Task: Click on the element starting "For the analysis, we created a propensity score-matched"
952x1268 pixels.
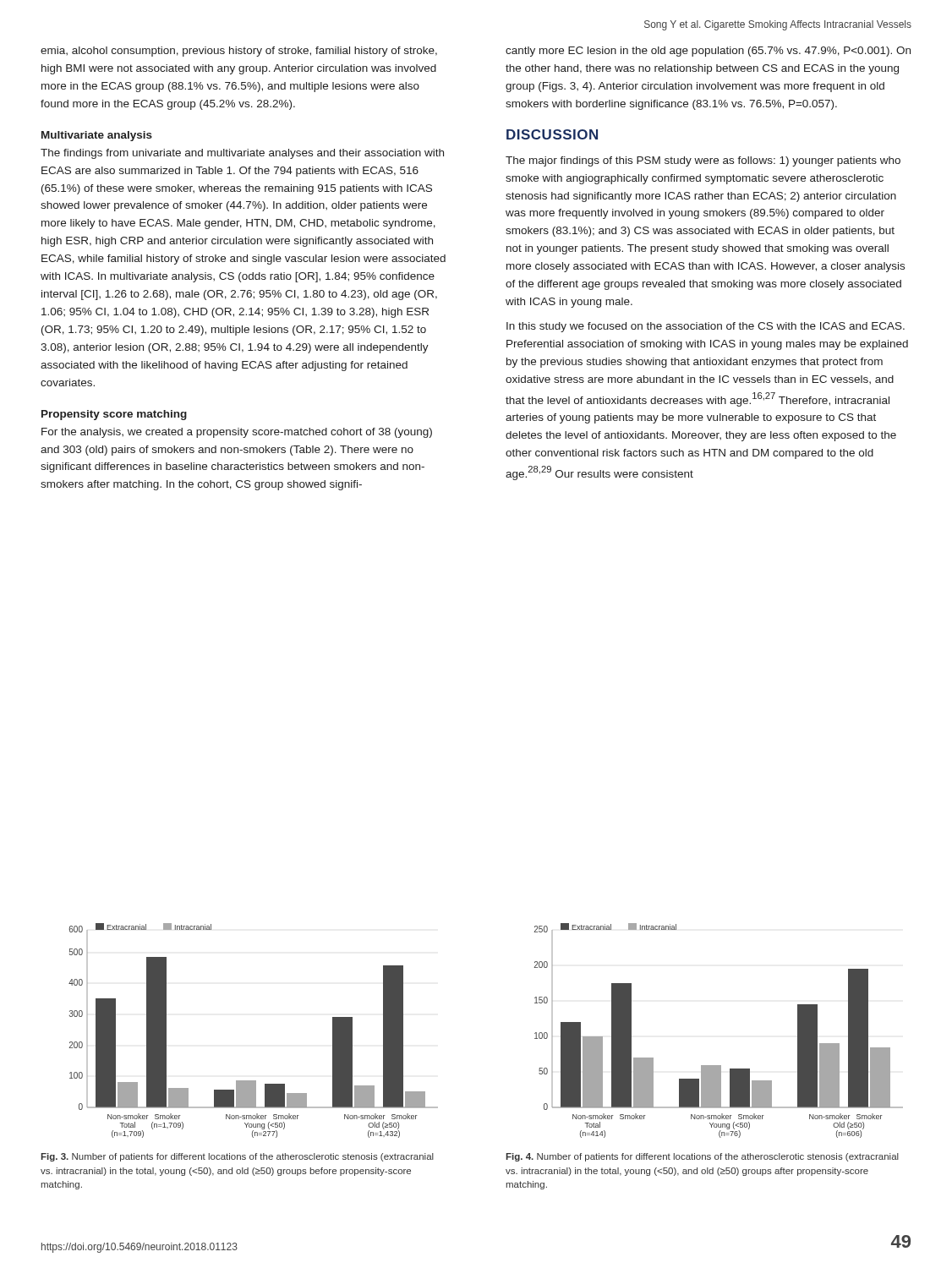Action: (x=243, y=459)
